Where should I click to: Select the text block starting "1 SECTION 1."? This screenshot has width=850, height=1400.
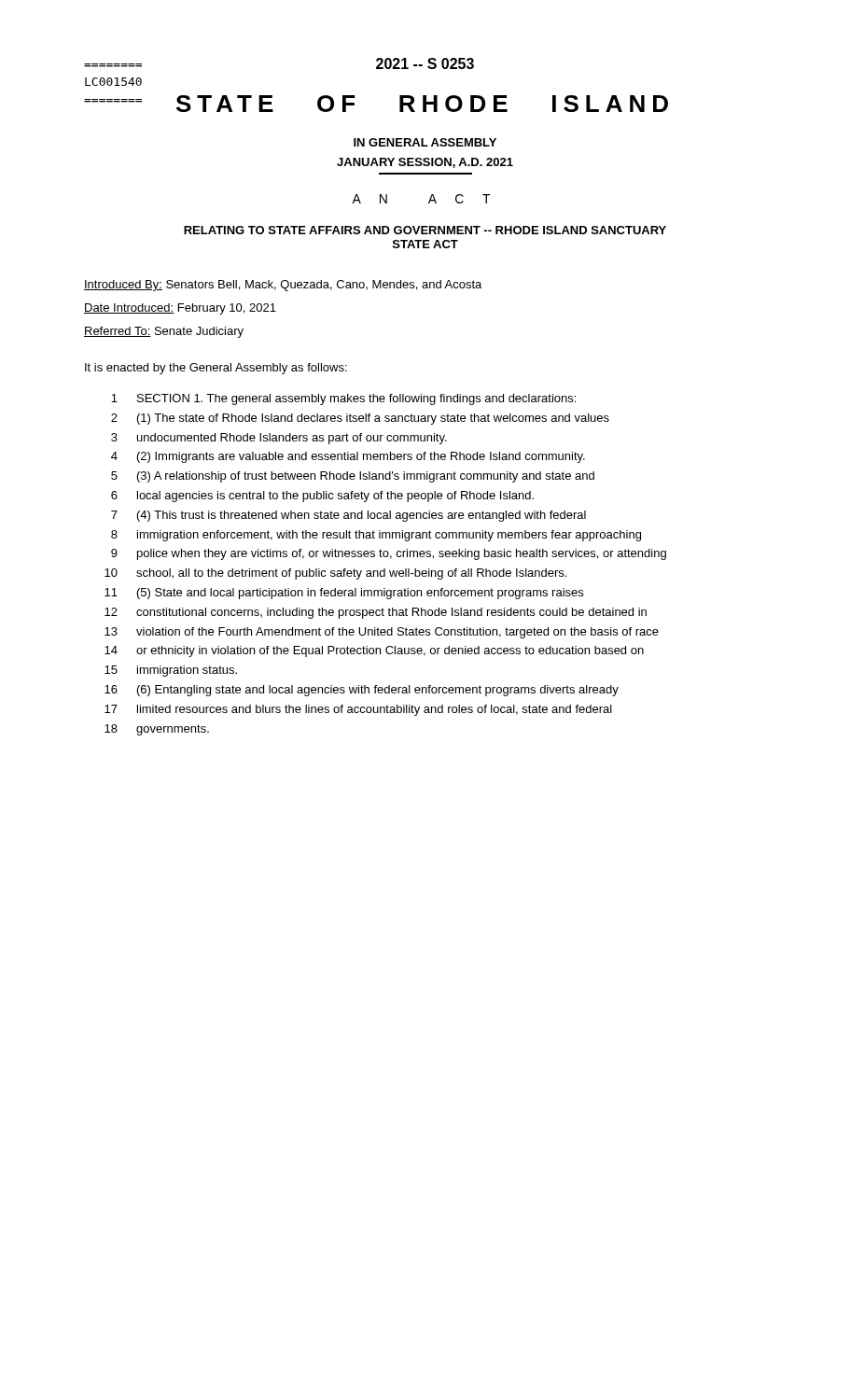425,399
